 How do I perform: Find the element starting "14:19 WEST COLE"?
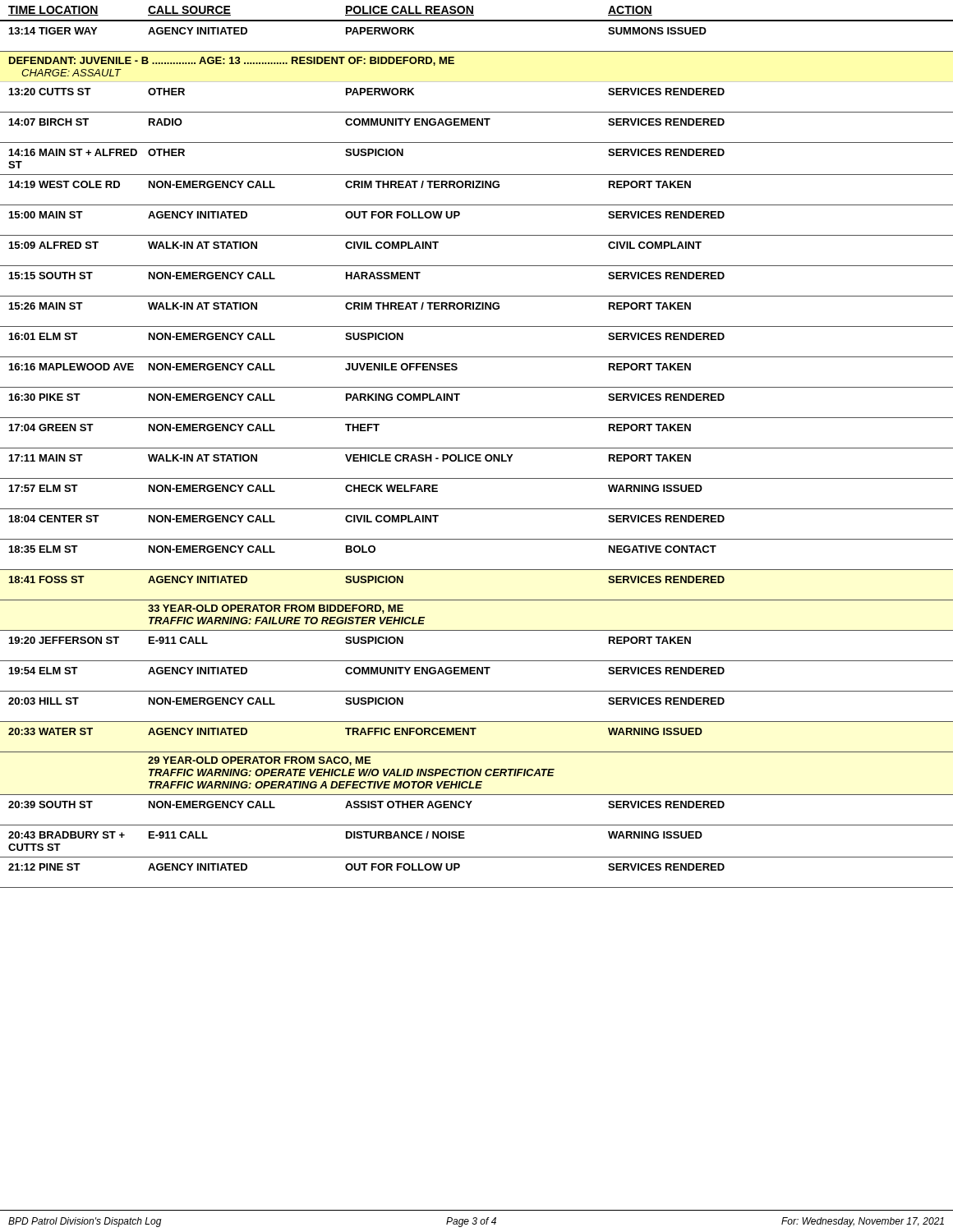[x=476, y=184]
